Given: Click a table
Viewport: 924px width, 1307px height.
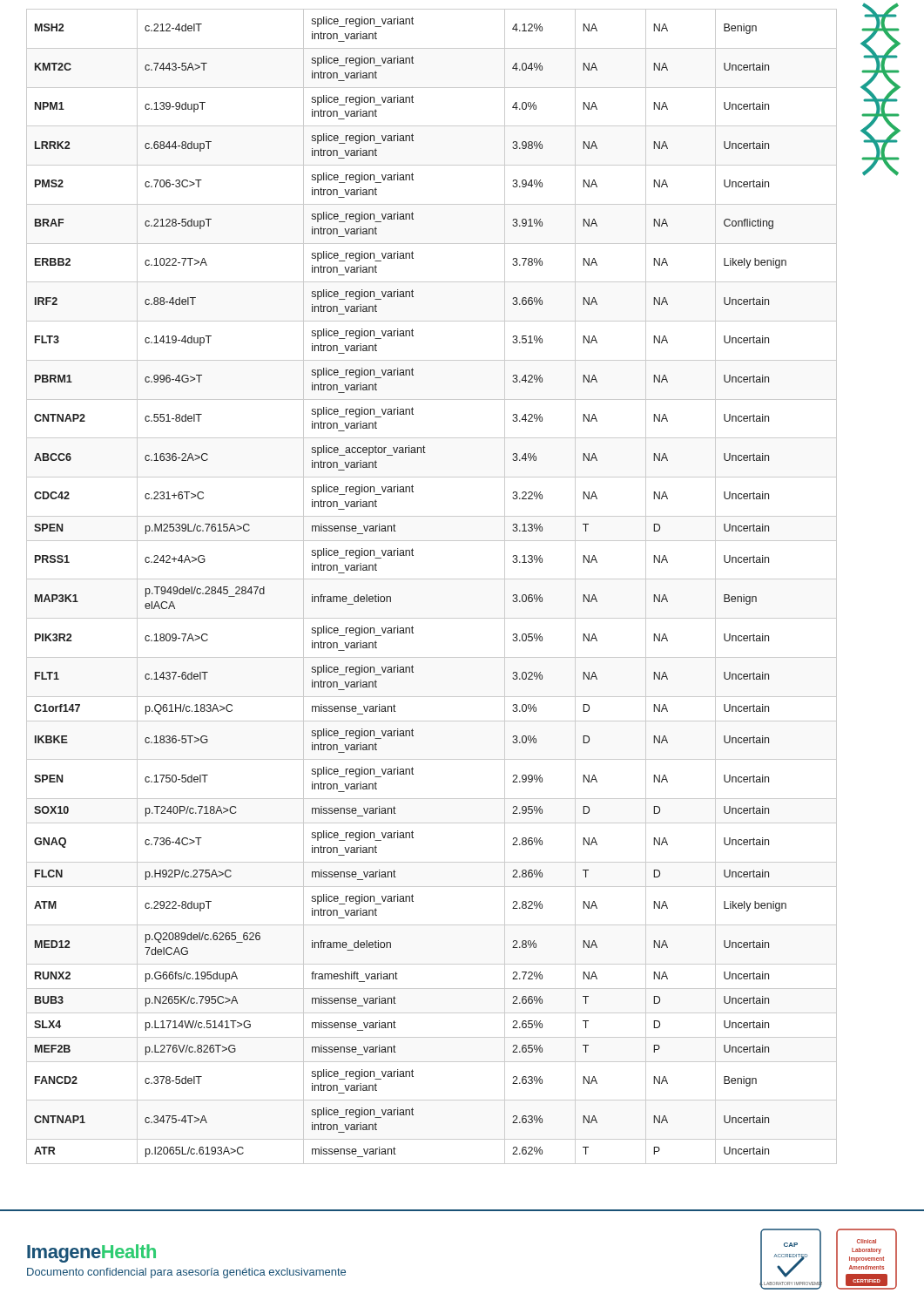Looking at the screenshot, I should click(x=432, y=601).
